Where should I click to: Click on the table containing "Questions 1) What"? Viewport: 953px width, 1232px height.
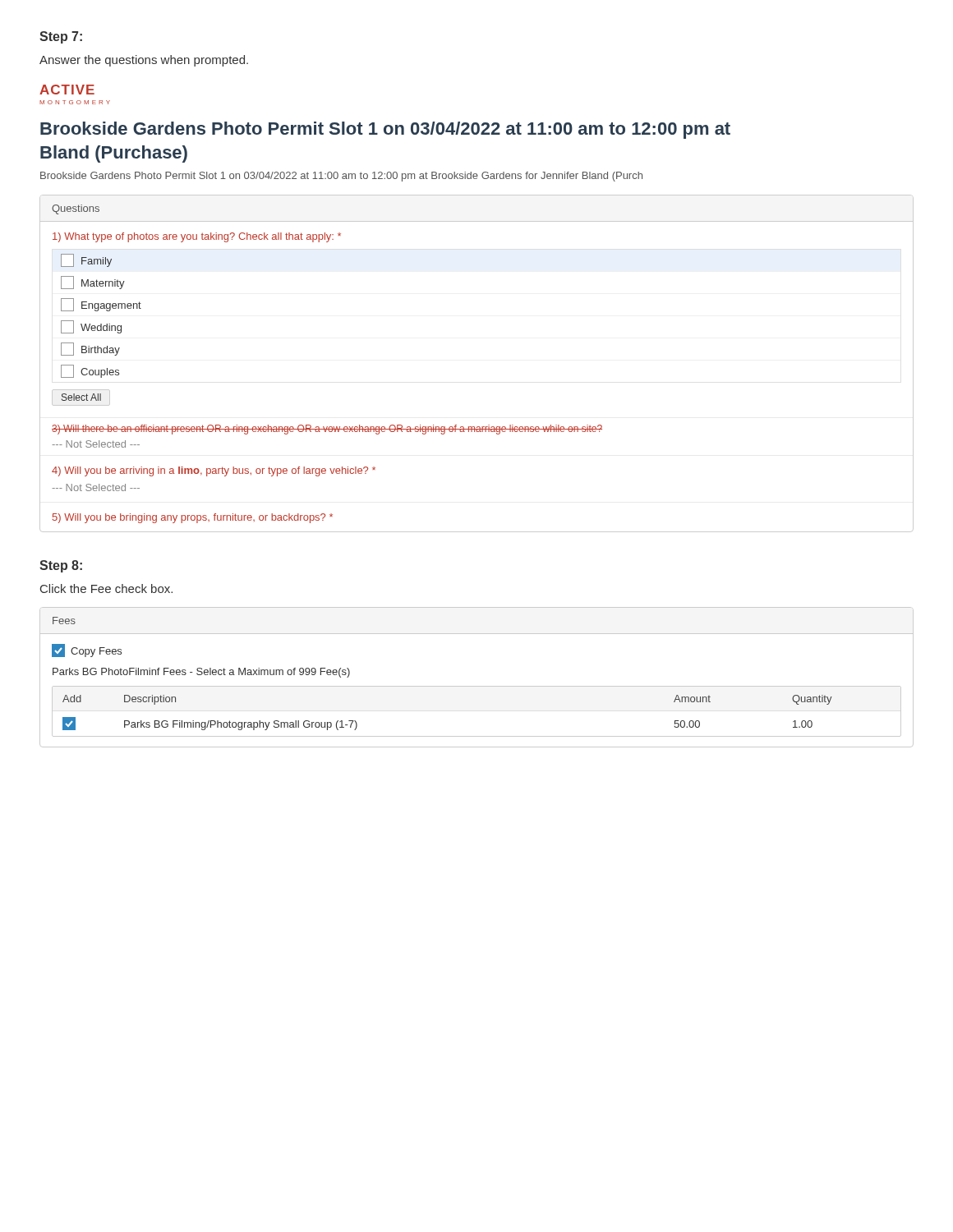(x=476, y=364)
